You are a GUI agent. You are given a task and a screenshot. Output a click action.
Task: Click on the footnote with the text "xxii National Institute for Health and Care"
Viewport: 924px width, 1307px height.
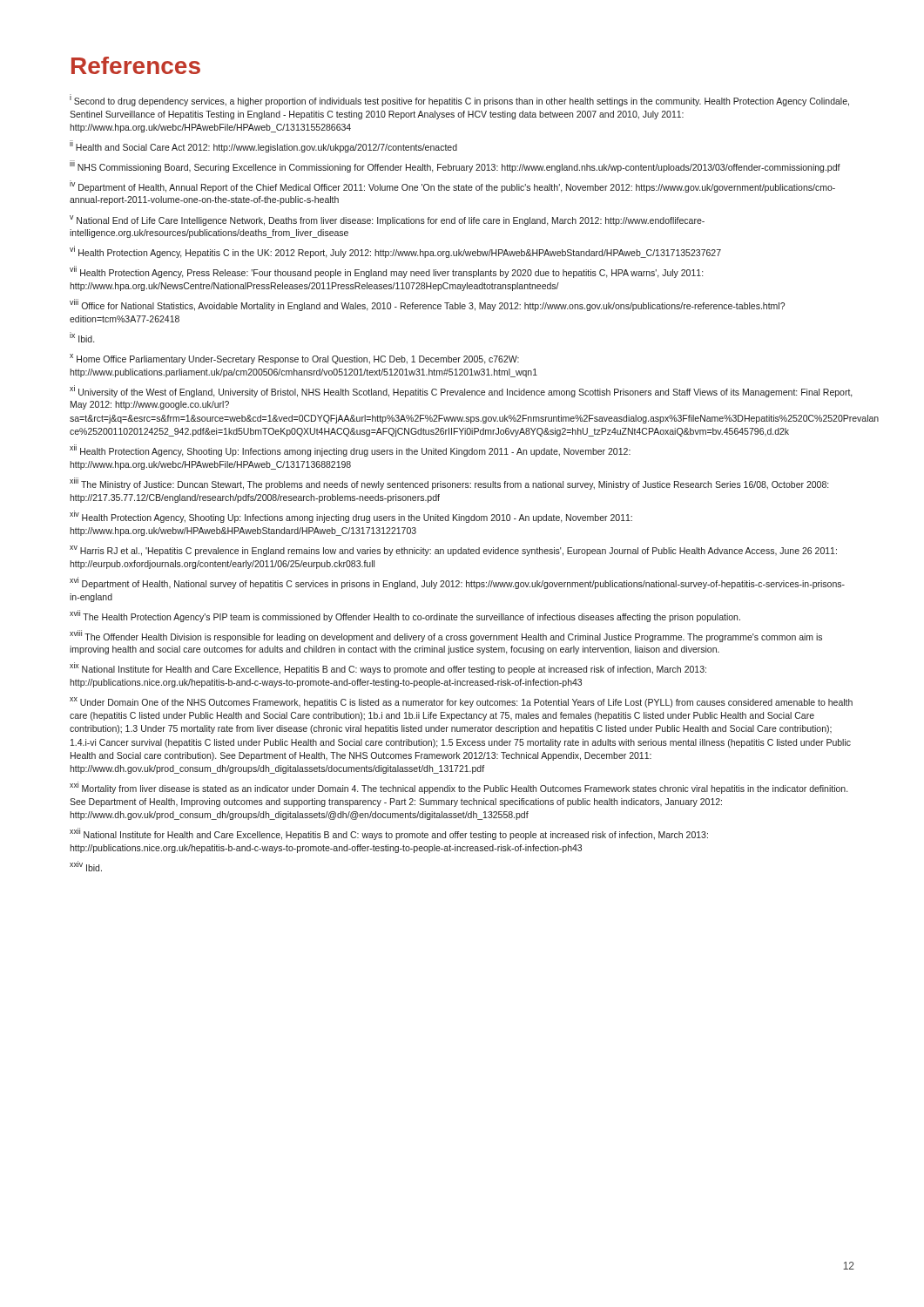pyautogui.click(x=389, y=840)
